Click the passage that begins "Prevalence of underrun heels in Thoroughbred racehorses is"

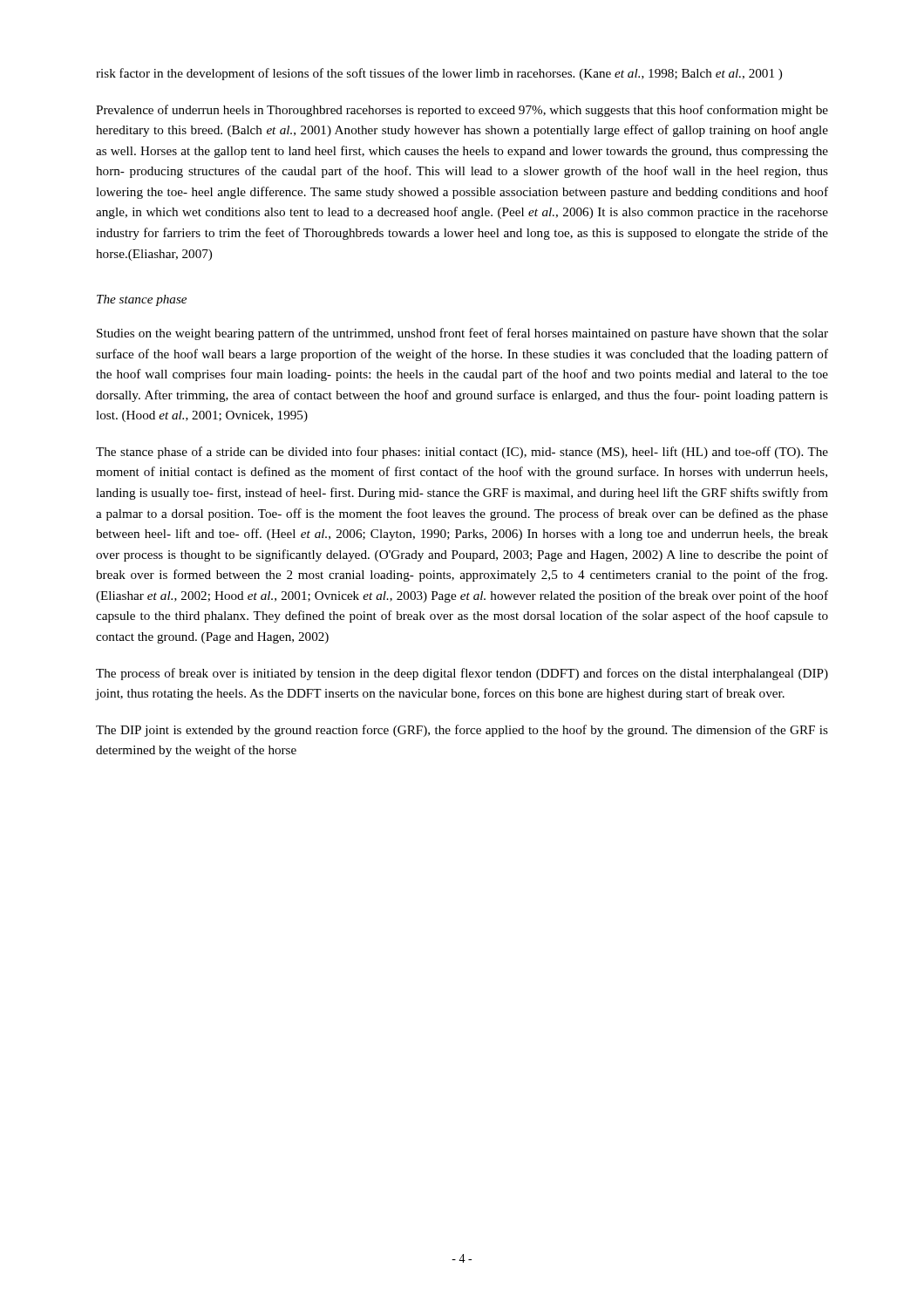[462, 181]
